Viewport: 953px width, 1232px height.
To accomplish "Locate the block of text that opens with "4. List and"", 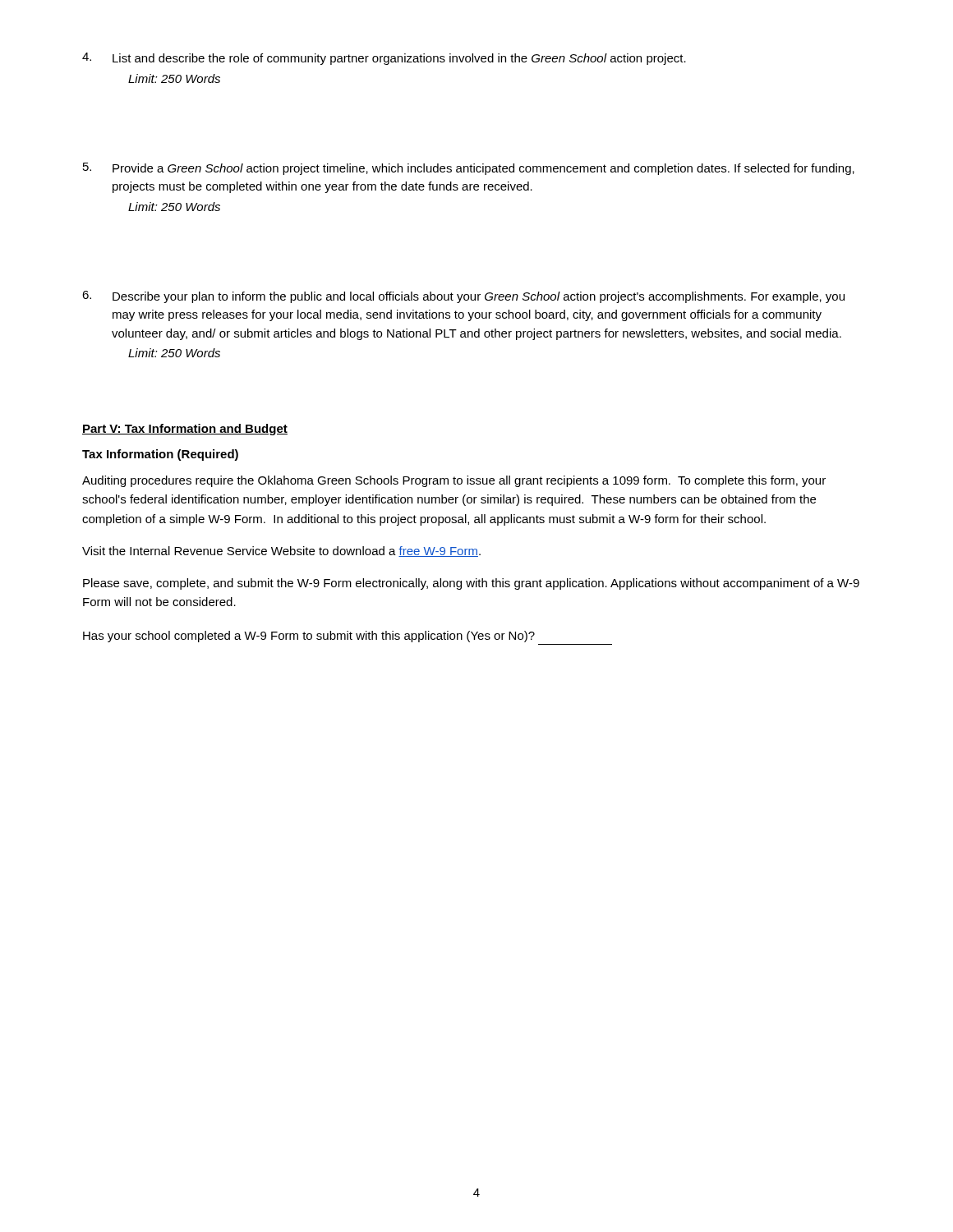I will [x=476, y=67].
